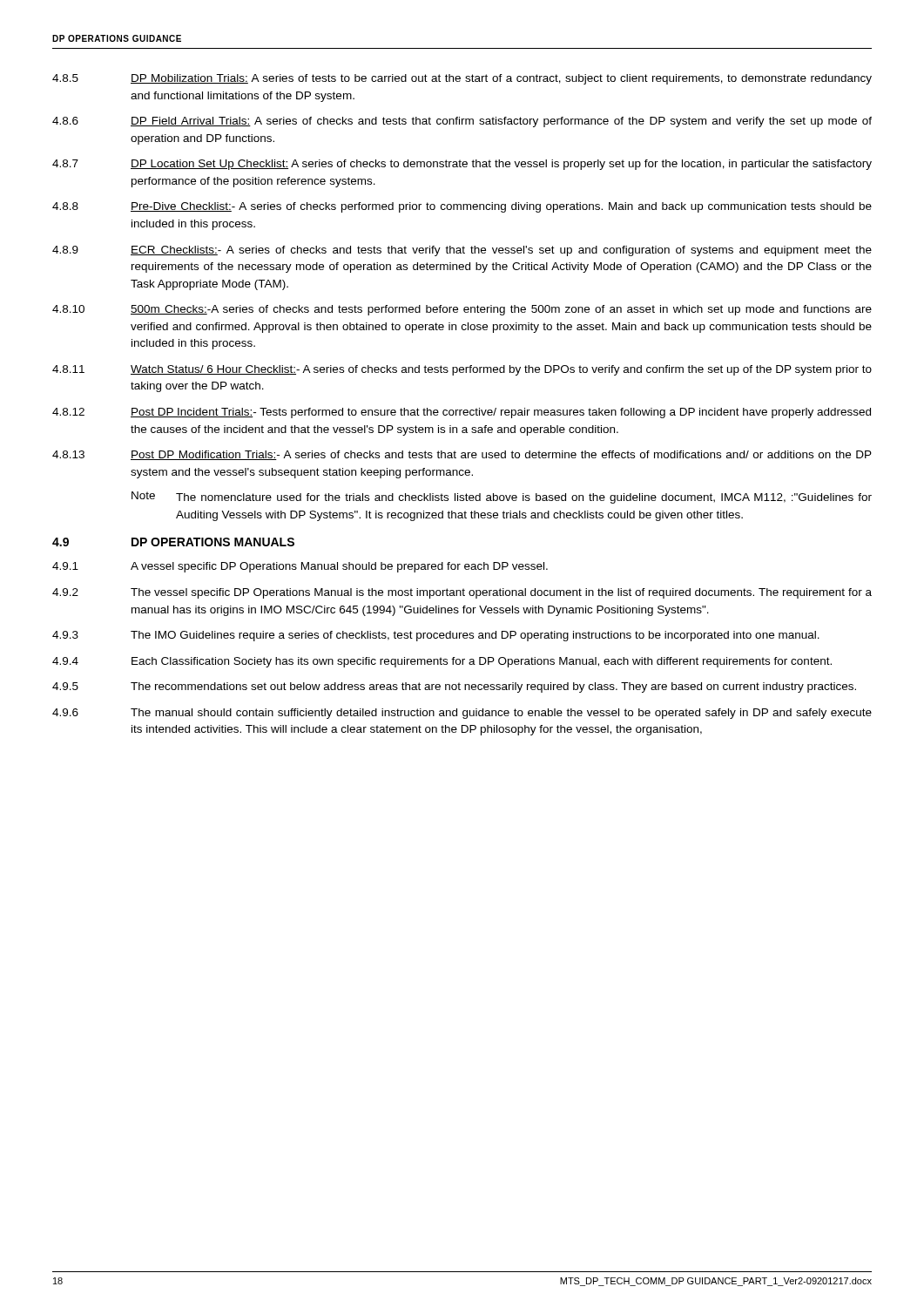Locate the list item that says "4.9.4 Each Classification Society has its own"
The image size is (924, 1307).
[x=462, y=661]
